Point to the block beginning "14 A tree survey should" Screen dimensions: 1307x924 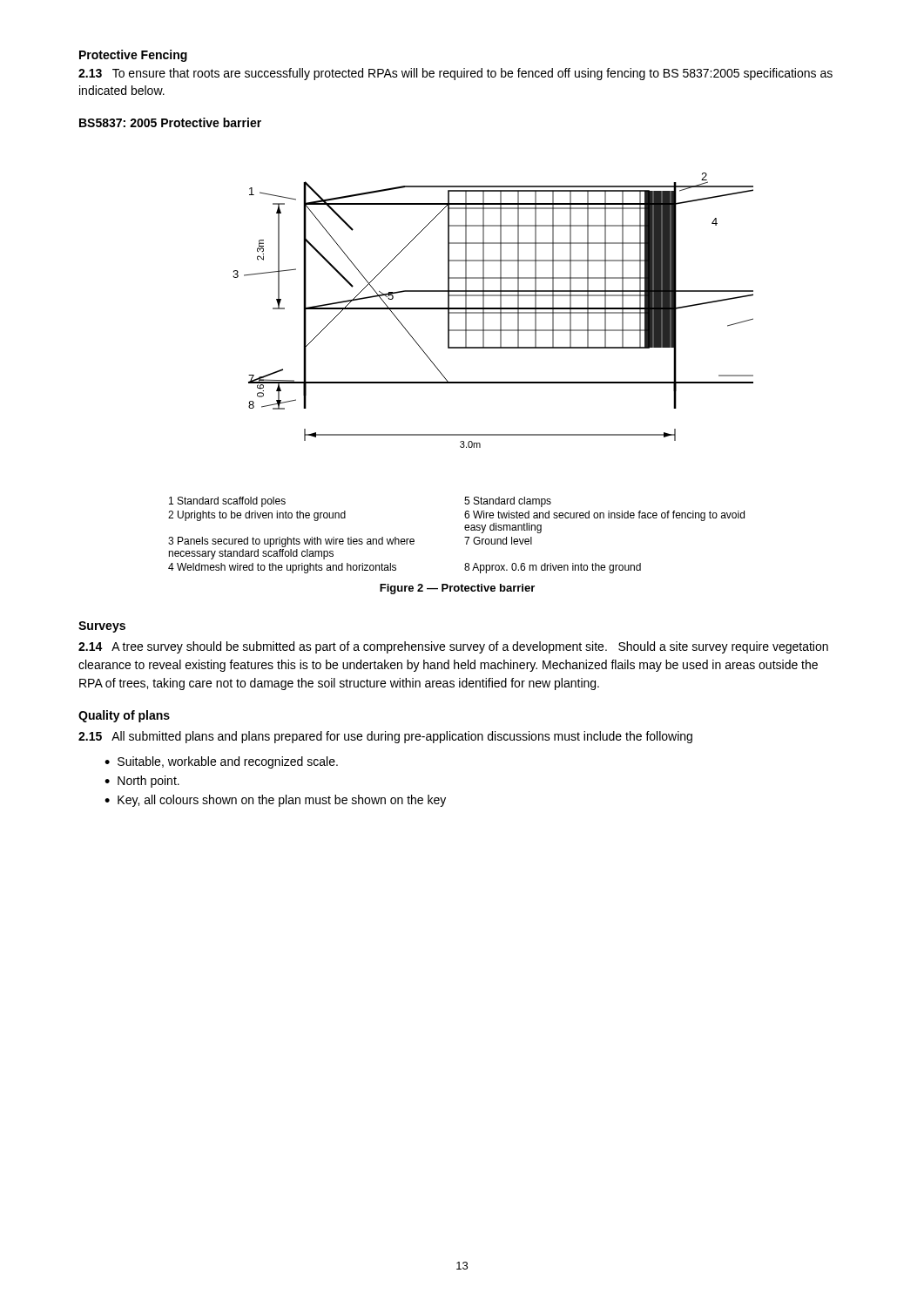[453, 664]
